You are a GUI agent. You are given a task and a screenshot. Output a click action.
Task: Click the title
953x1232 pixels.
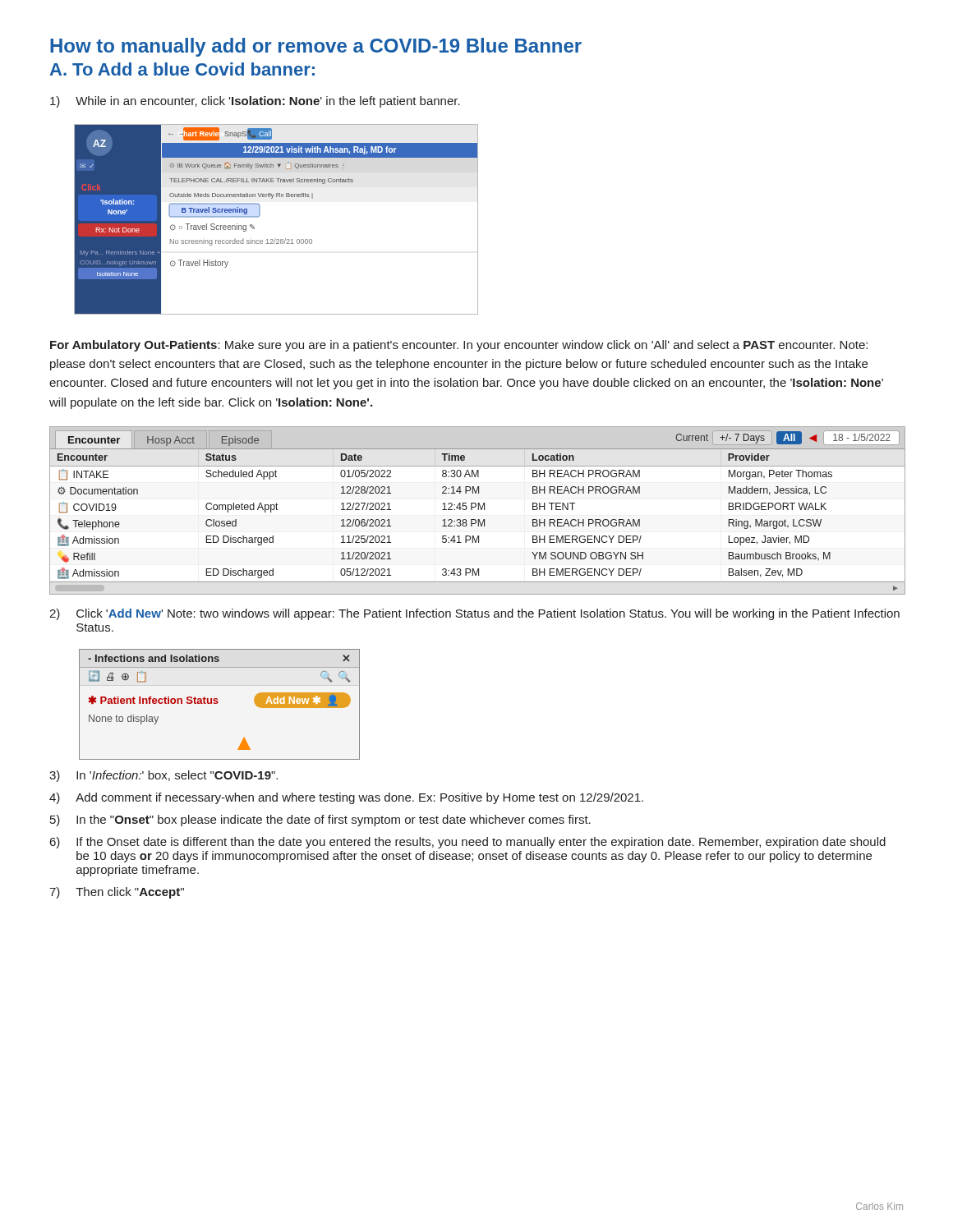(x=476, y=46)
